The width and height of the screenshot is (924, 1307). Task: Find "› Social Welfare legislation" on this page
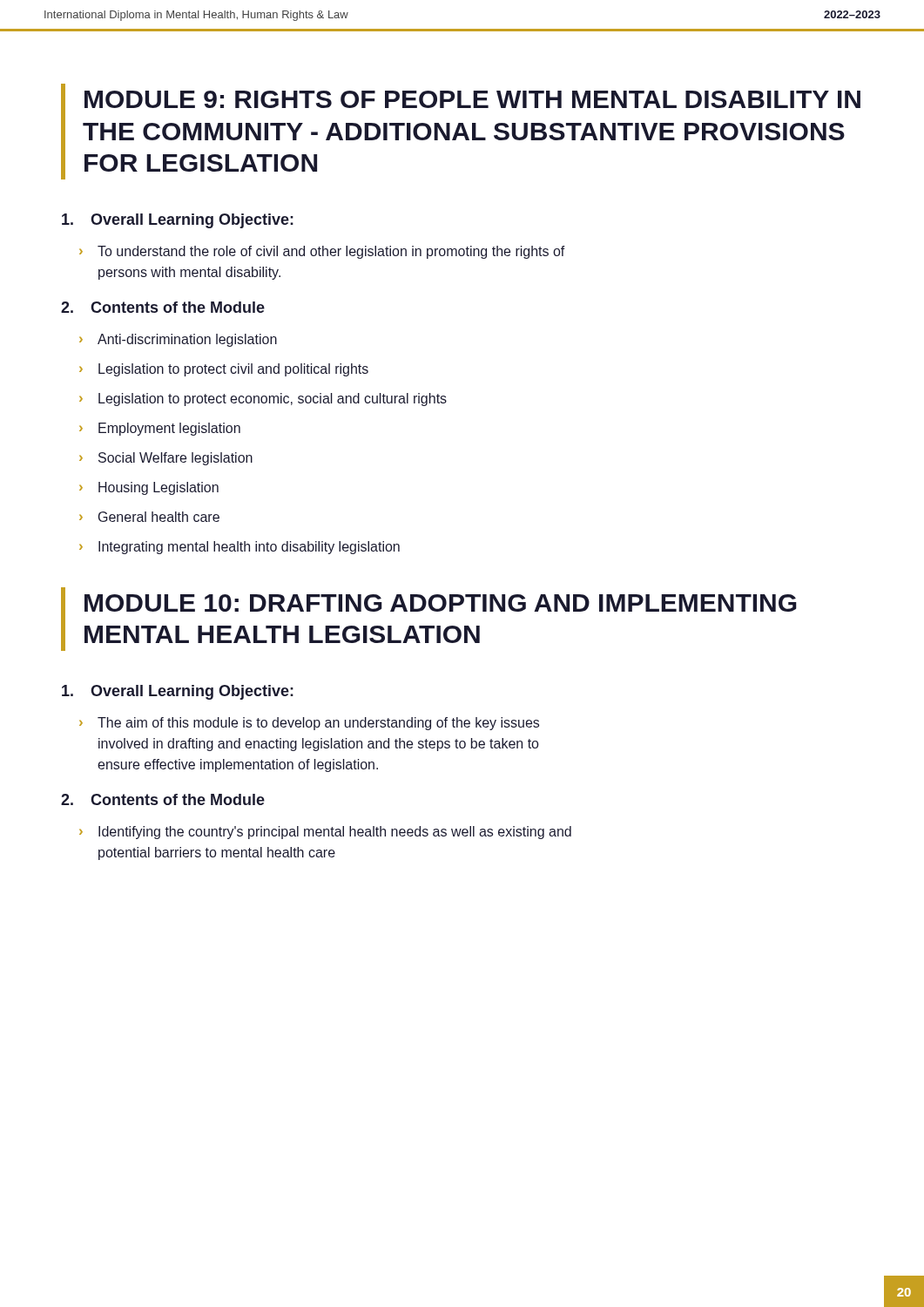(166, 458)
